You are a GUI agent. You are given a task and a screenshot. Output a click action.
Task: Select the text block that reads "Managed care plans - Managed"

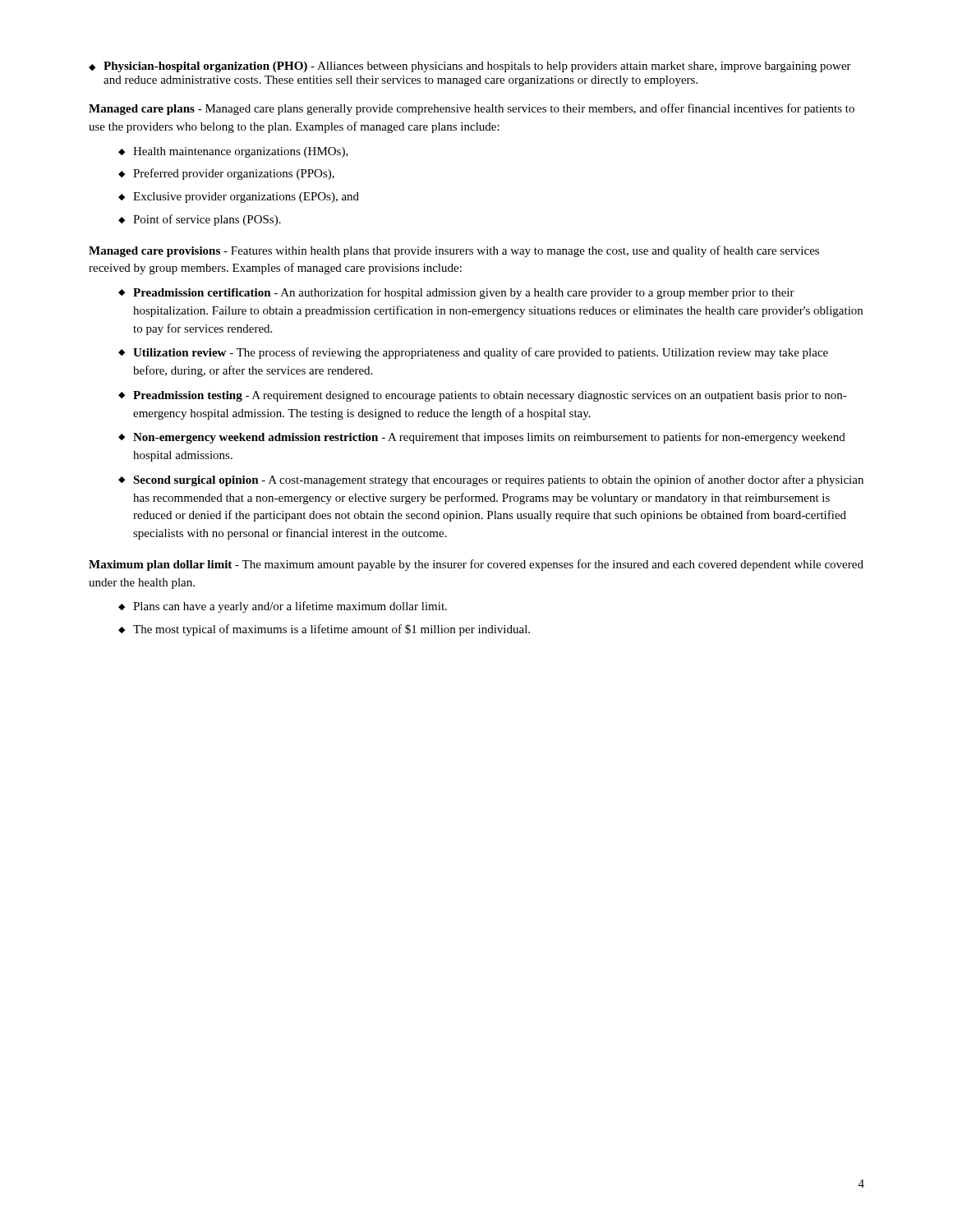click(x=472, y=109)
